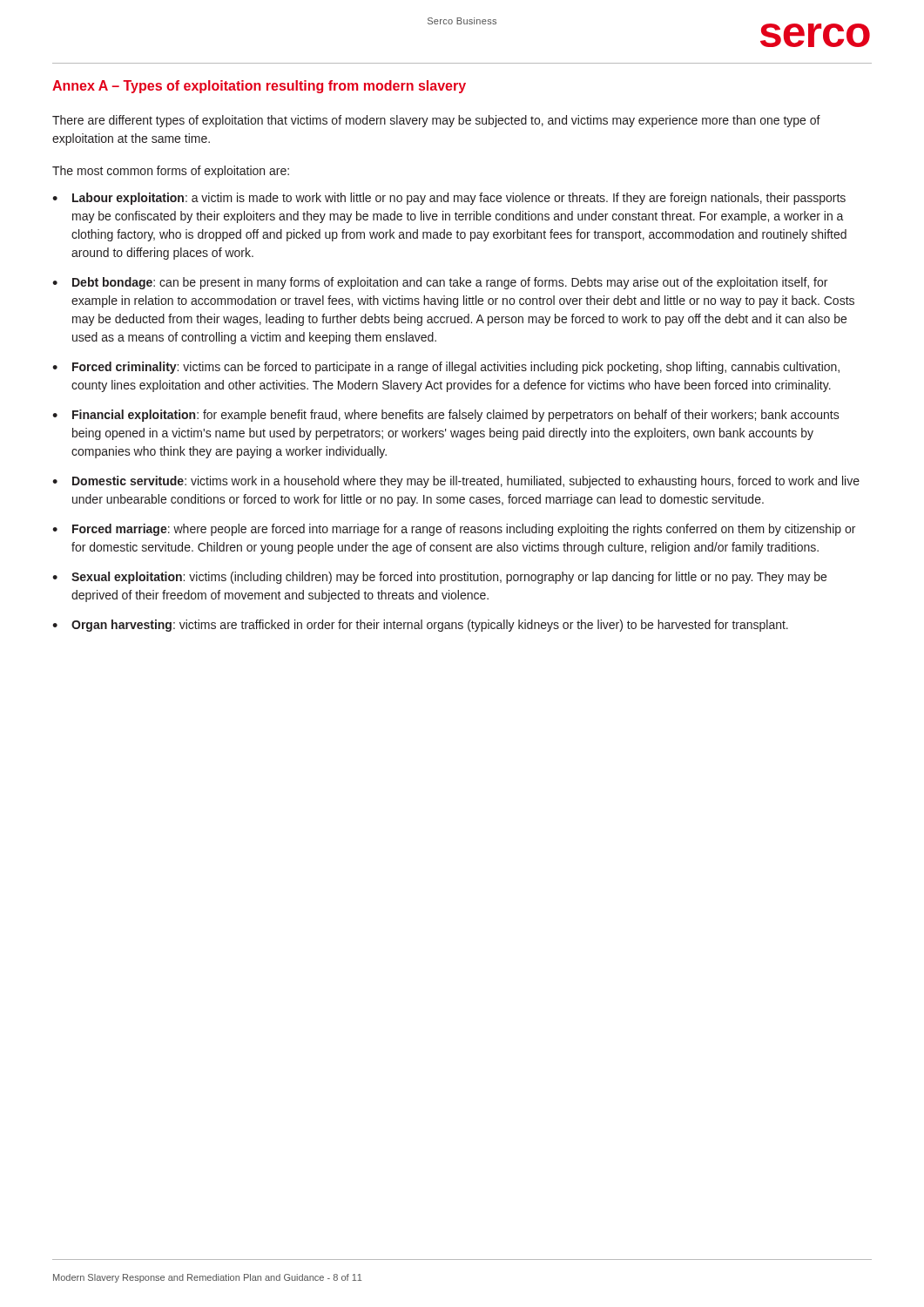Select the passage starting "• Labour exploitation: a victim"
The image size is (924, 1307).
click(462, 226)
